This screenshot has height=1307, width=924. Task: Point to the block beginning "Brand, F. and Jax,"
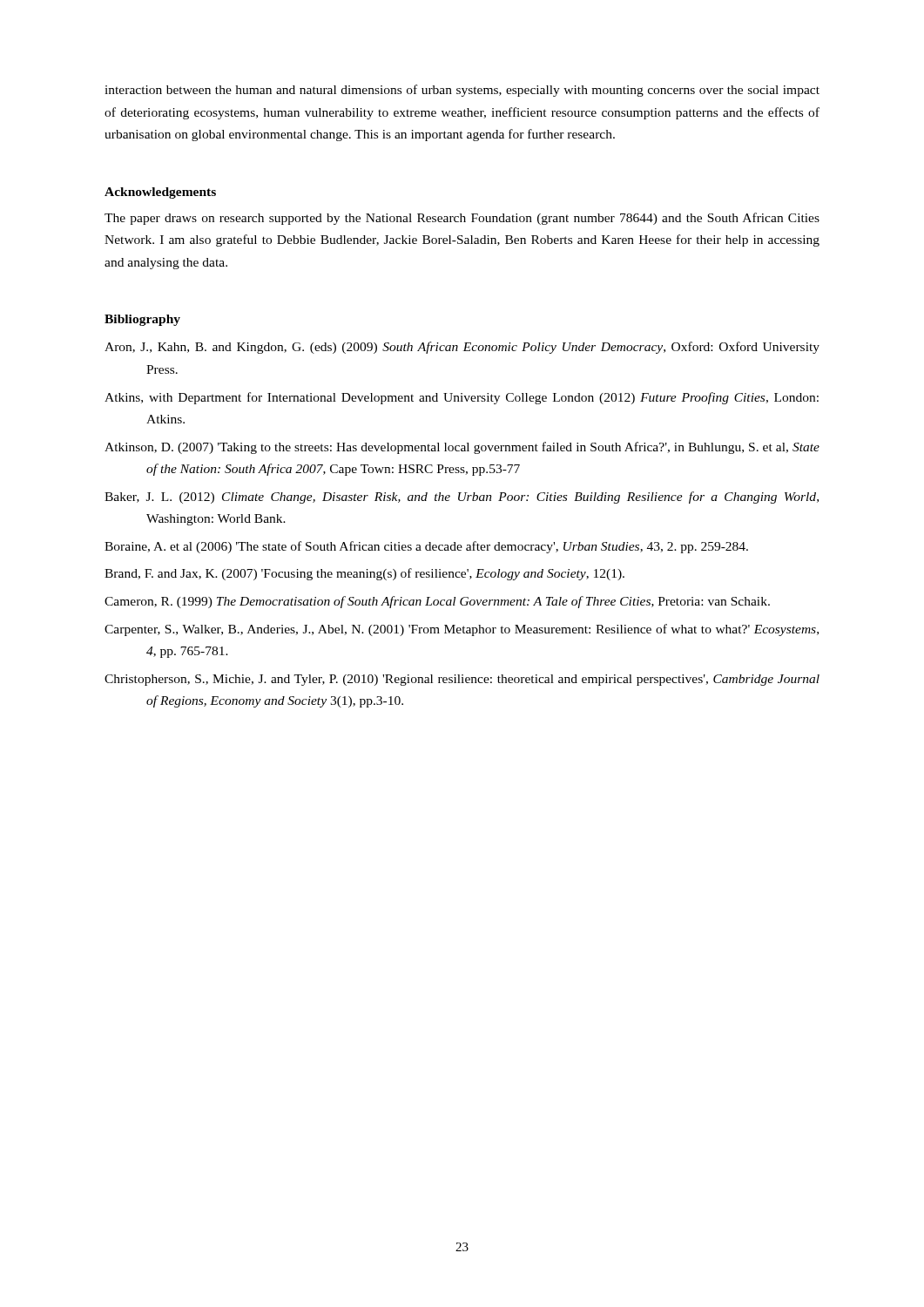[x=365, y=573]
